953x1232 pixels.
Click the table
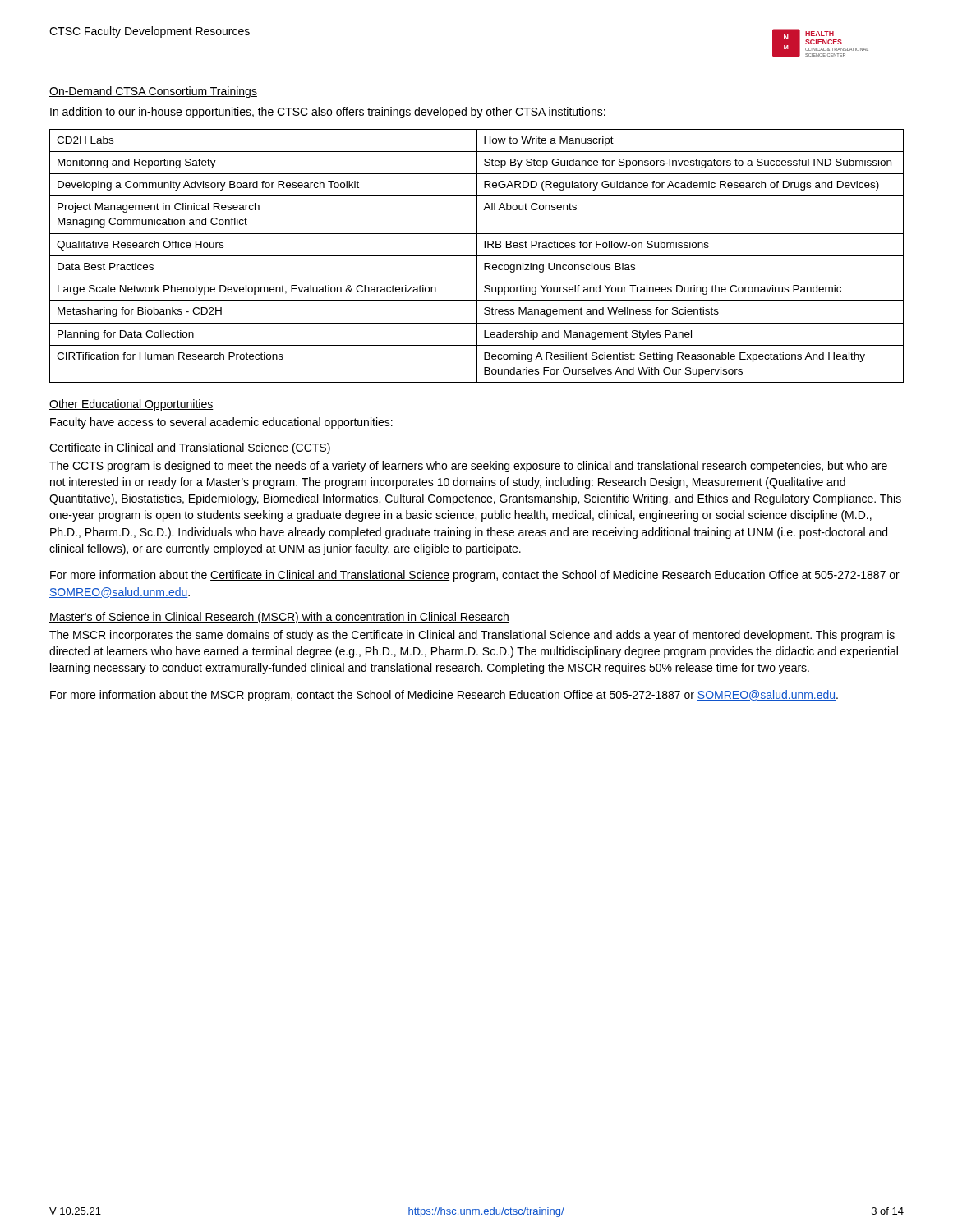[x=476, y=256]
